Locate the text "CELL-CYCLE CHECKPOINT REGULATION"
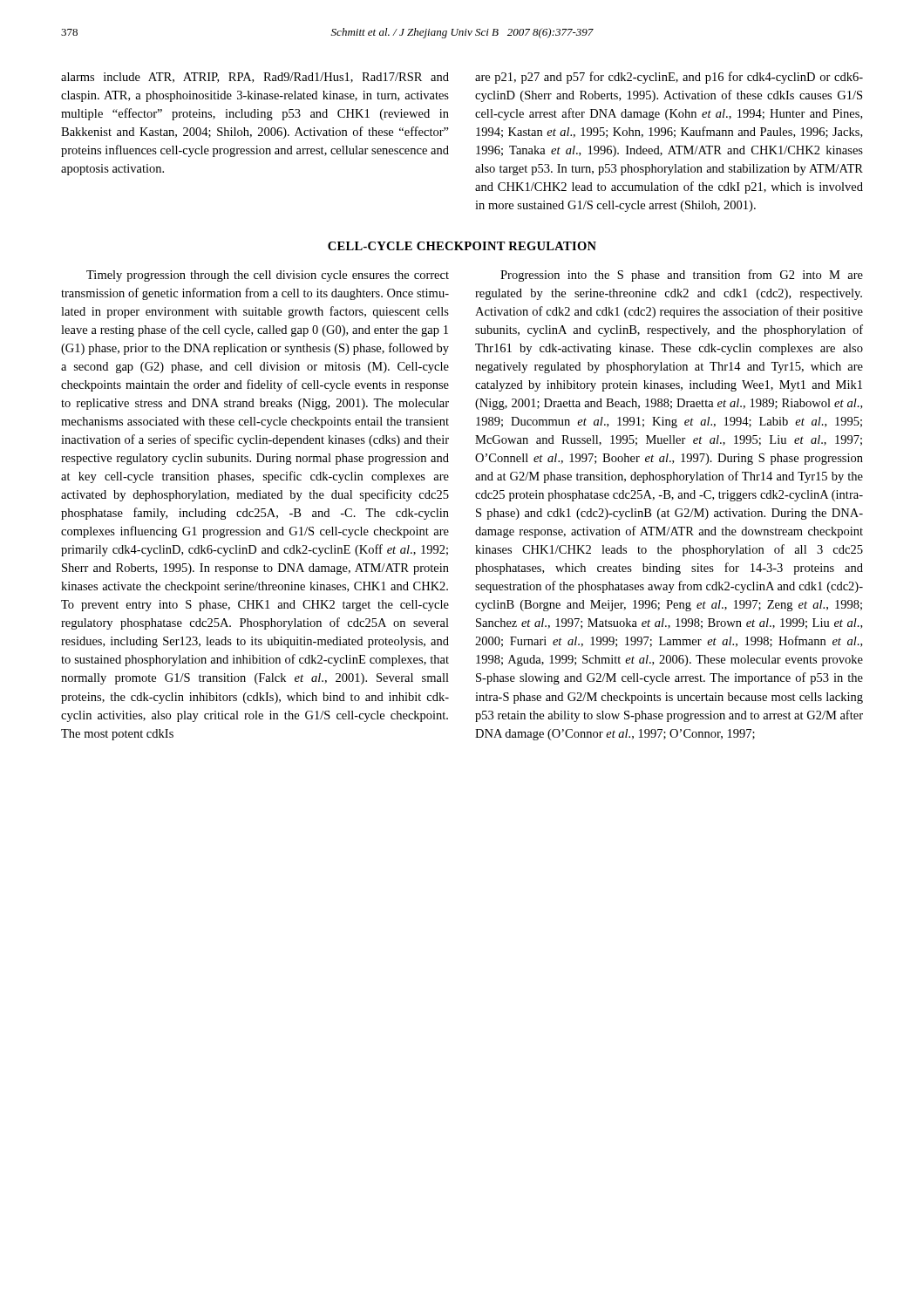The width and height of the screenshot is (924, 1308). [462, 246]
